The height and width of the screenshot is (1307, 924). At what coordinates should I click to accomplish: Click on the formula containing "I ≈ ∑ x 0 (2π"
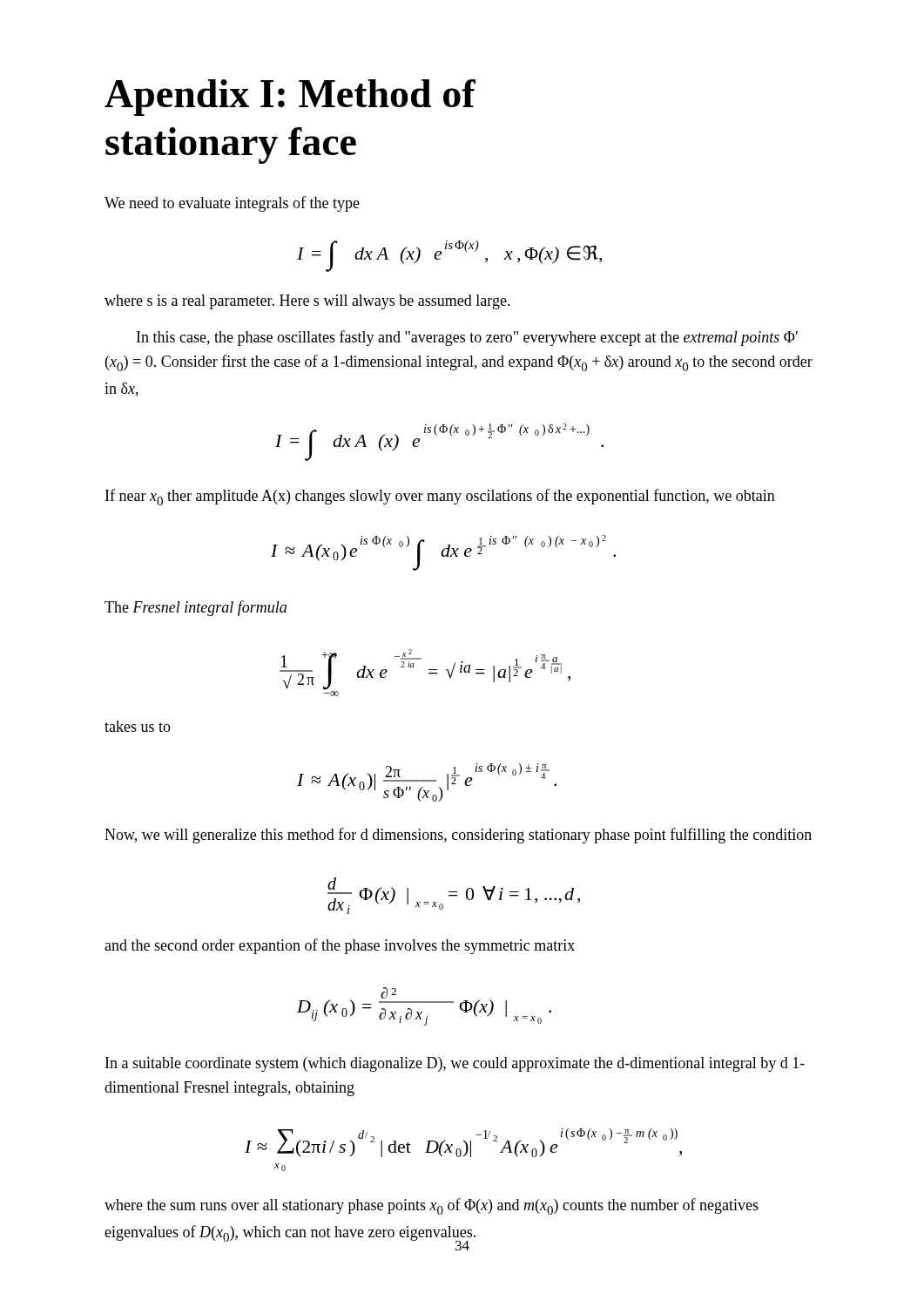pyautogui.click(x=464, y=1145)
